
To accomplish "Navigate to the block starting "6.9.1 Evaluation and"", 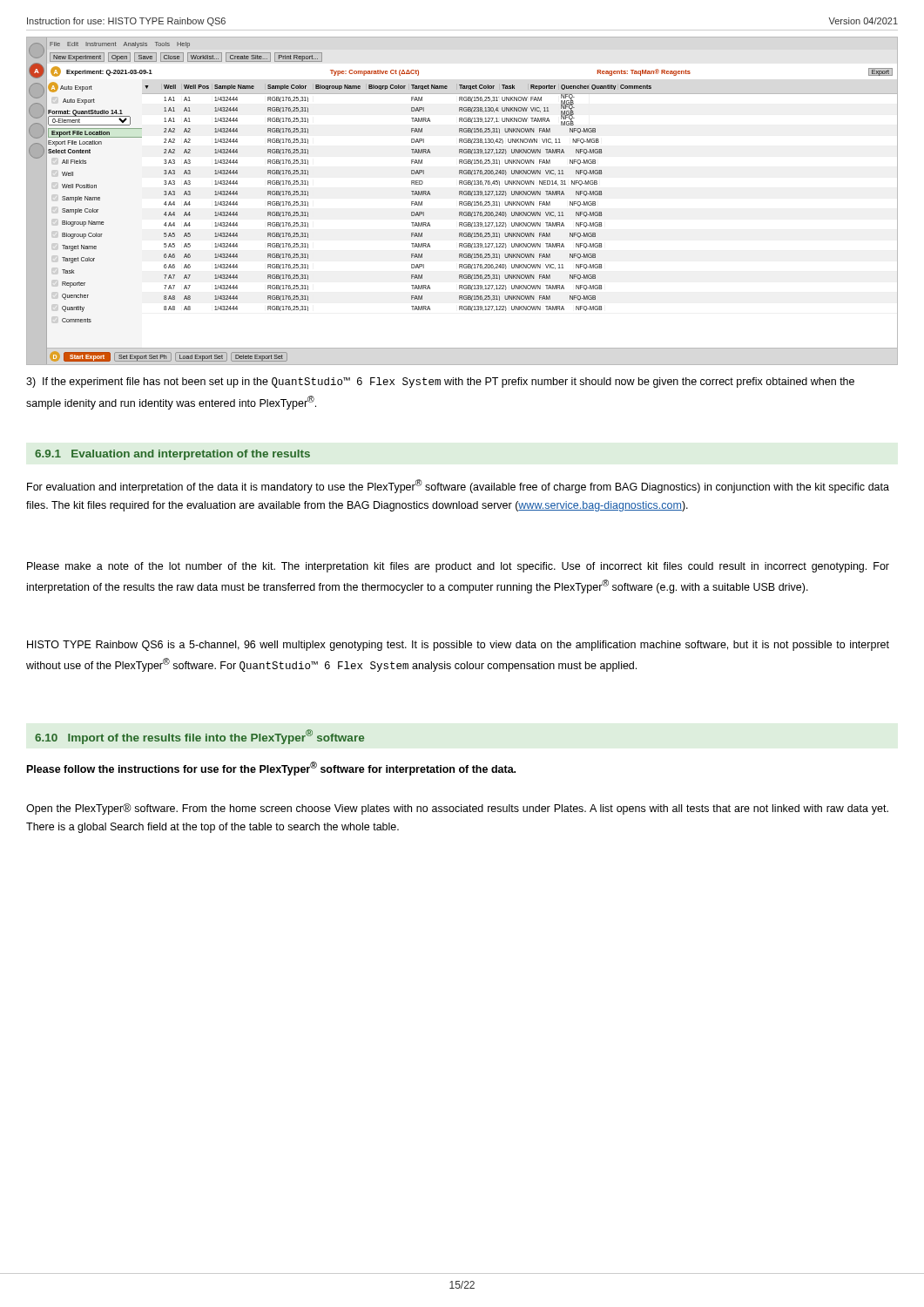I will pyautogui.click(x=172, y=455).
